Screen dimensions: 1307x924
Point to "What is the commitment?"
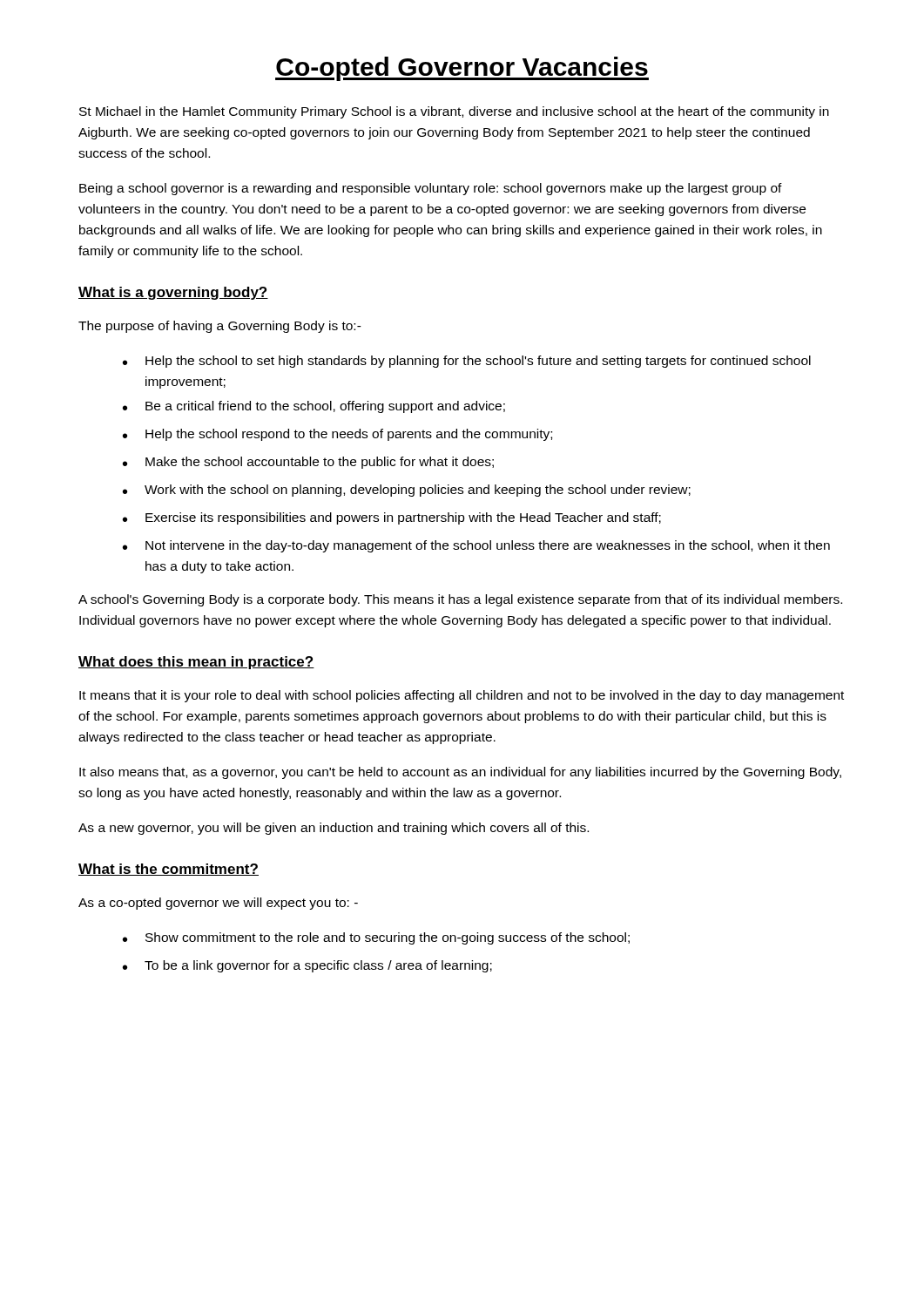(168, 869)
